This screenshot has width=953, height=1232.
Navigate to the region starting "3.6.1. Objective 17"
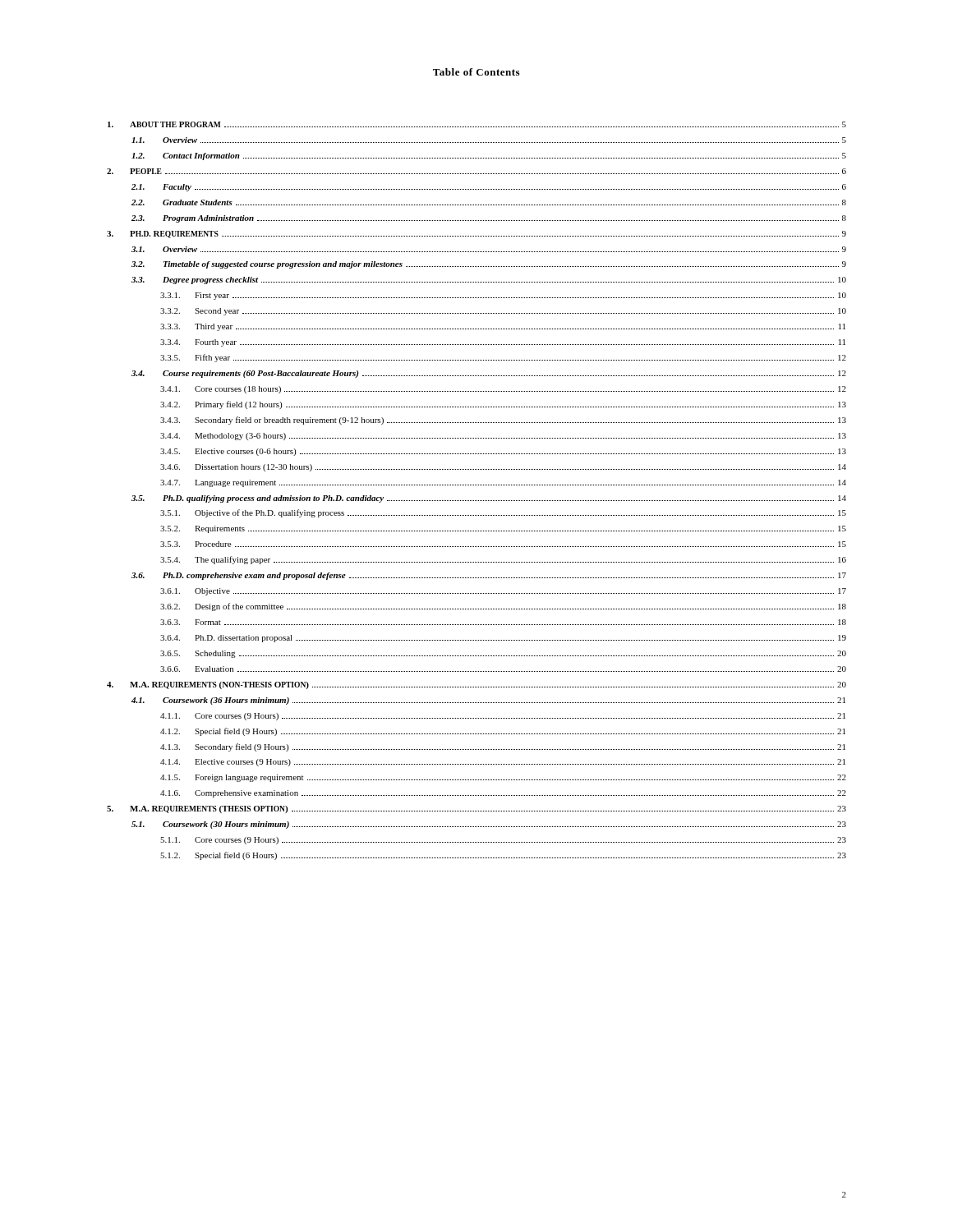coord(503,591)
